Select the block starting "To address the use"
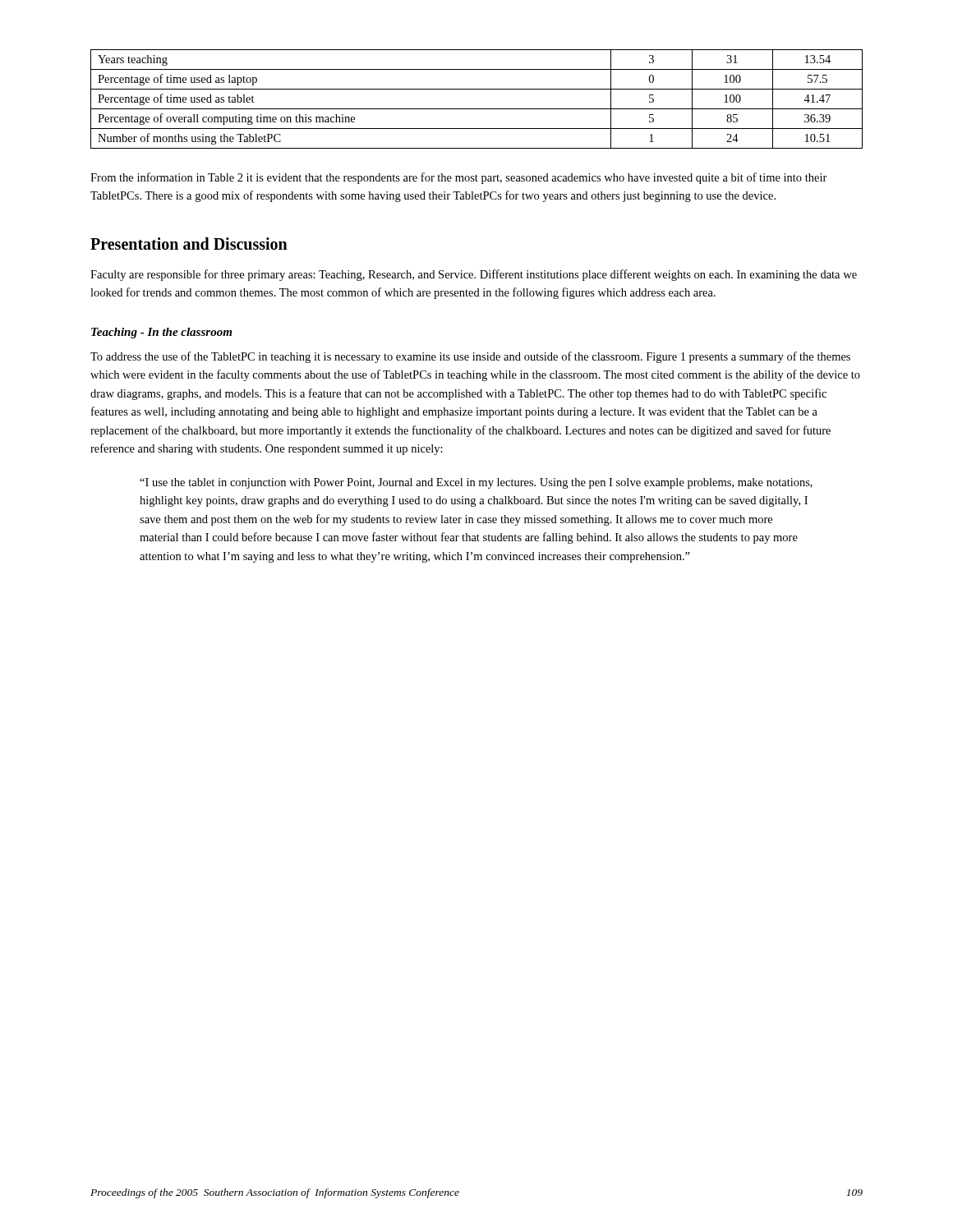The height and width of the screenshot is (1232, 953). (x=475, y=402)
